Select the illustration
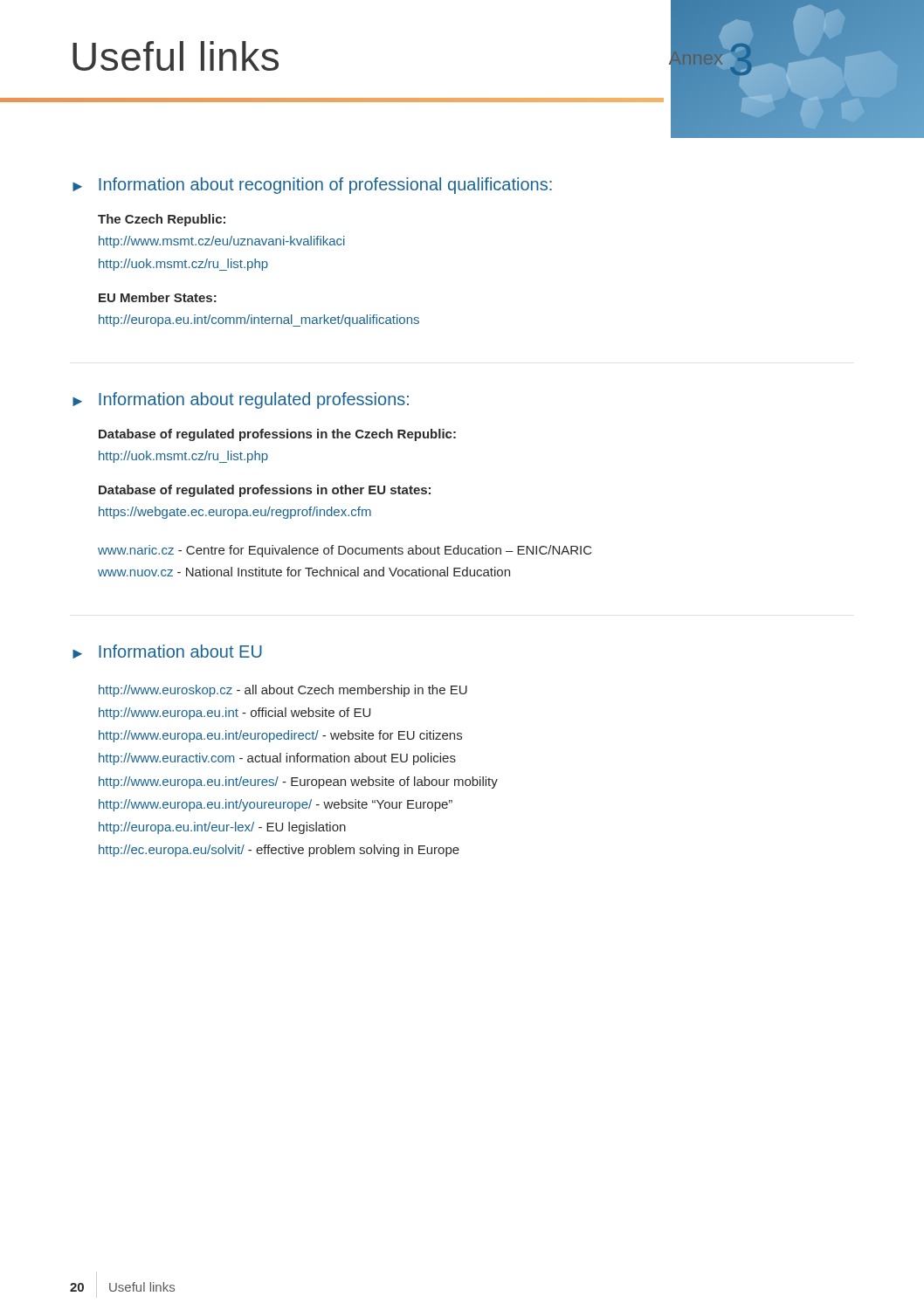The width and height of the screenshot is (924, 1310). pyautogui.click(x=797, y=69)
